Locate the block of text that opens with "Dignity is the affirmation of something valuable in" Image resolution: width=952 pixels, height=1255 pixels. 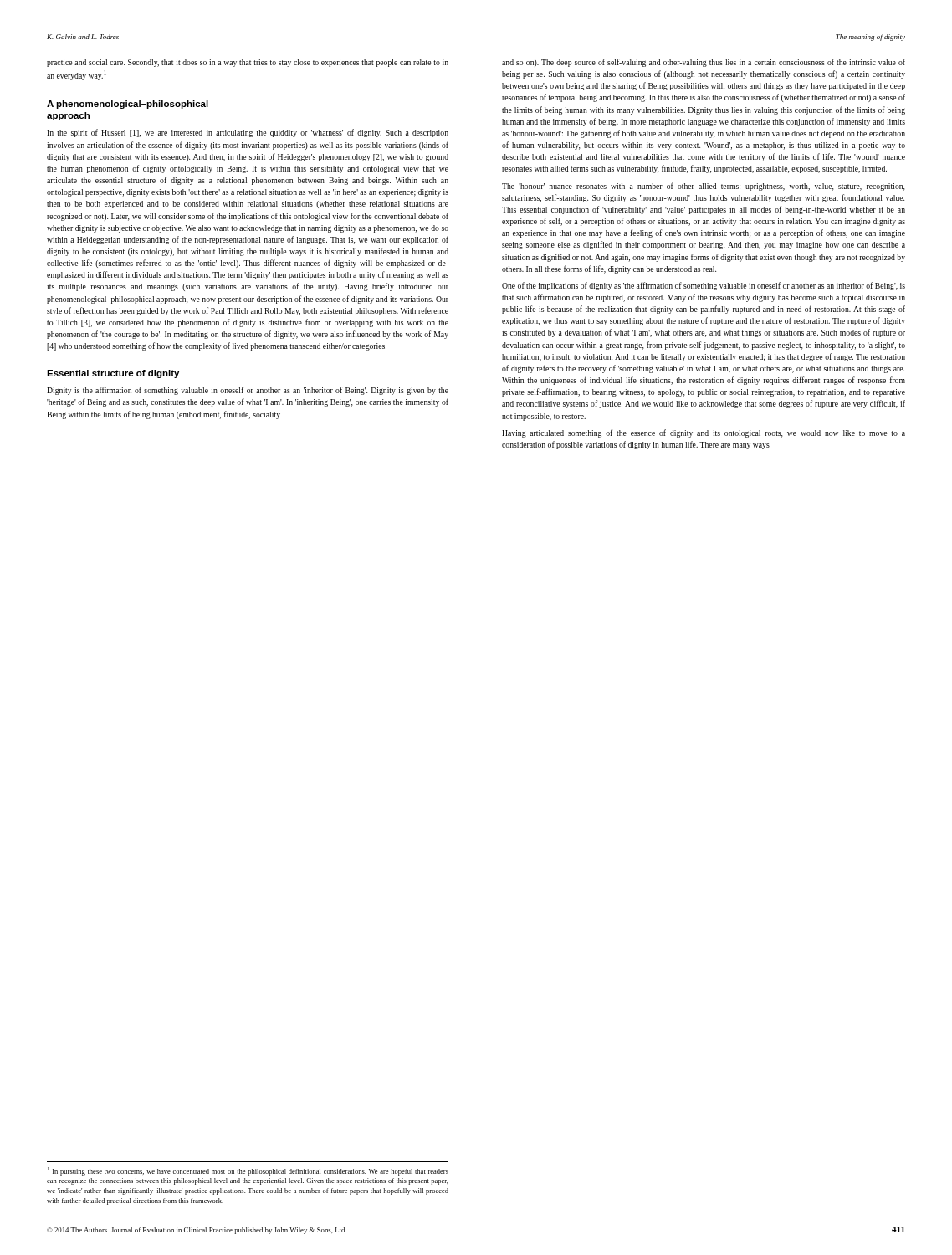[x=248, y=403]
